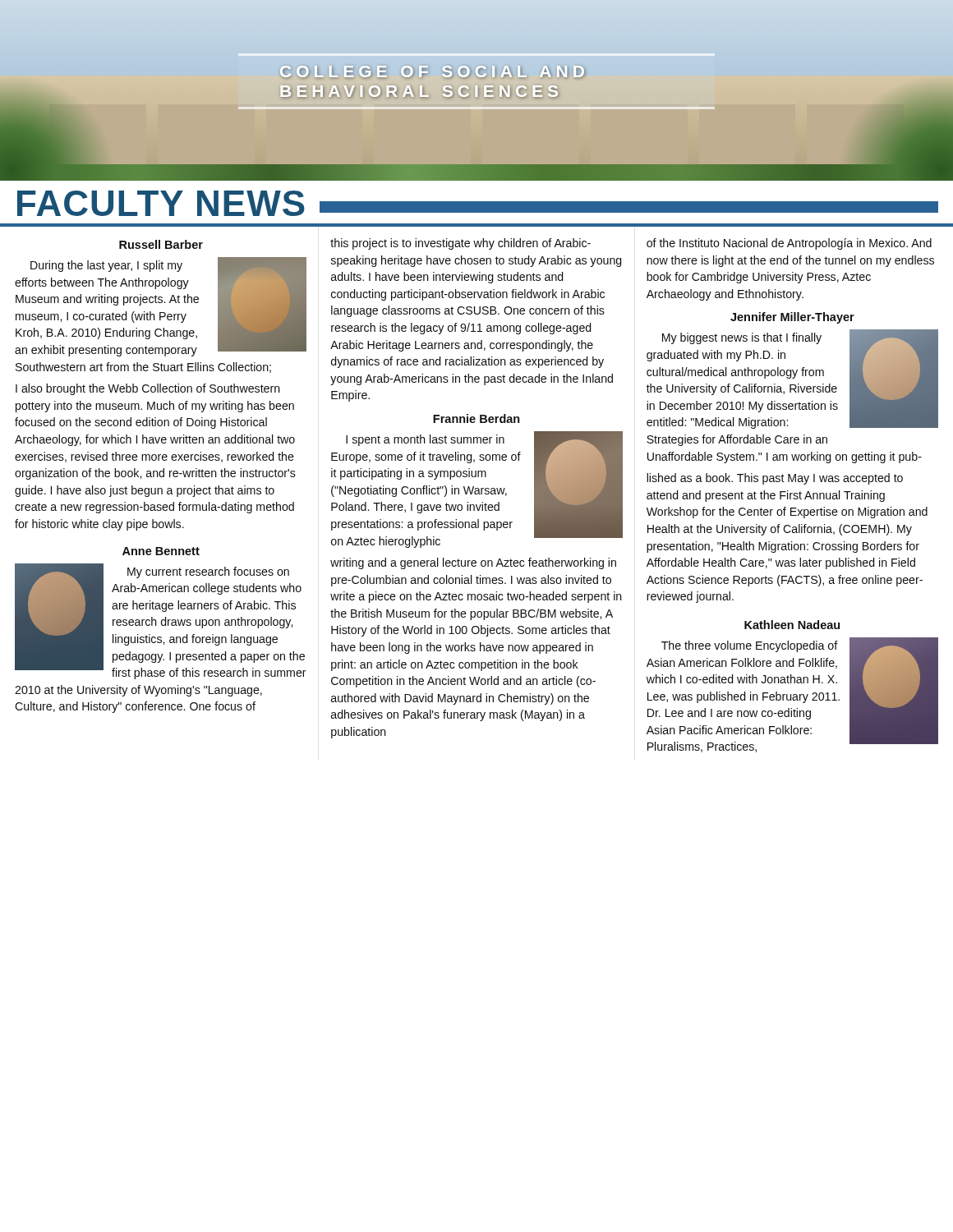Point to the block beginning "My current research focuses on"
Screen dimensions: 1232x953
161,639
